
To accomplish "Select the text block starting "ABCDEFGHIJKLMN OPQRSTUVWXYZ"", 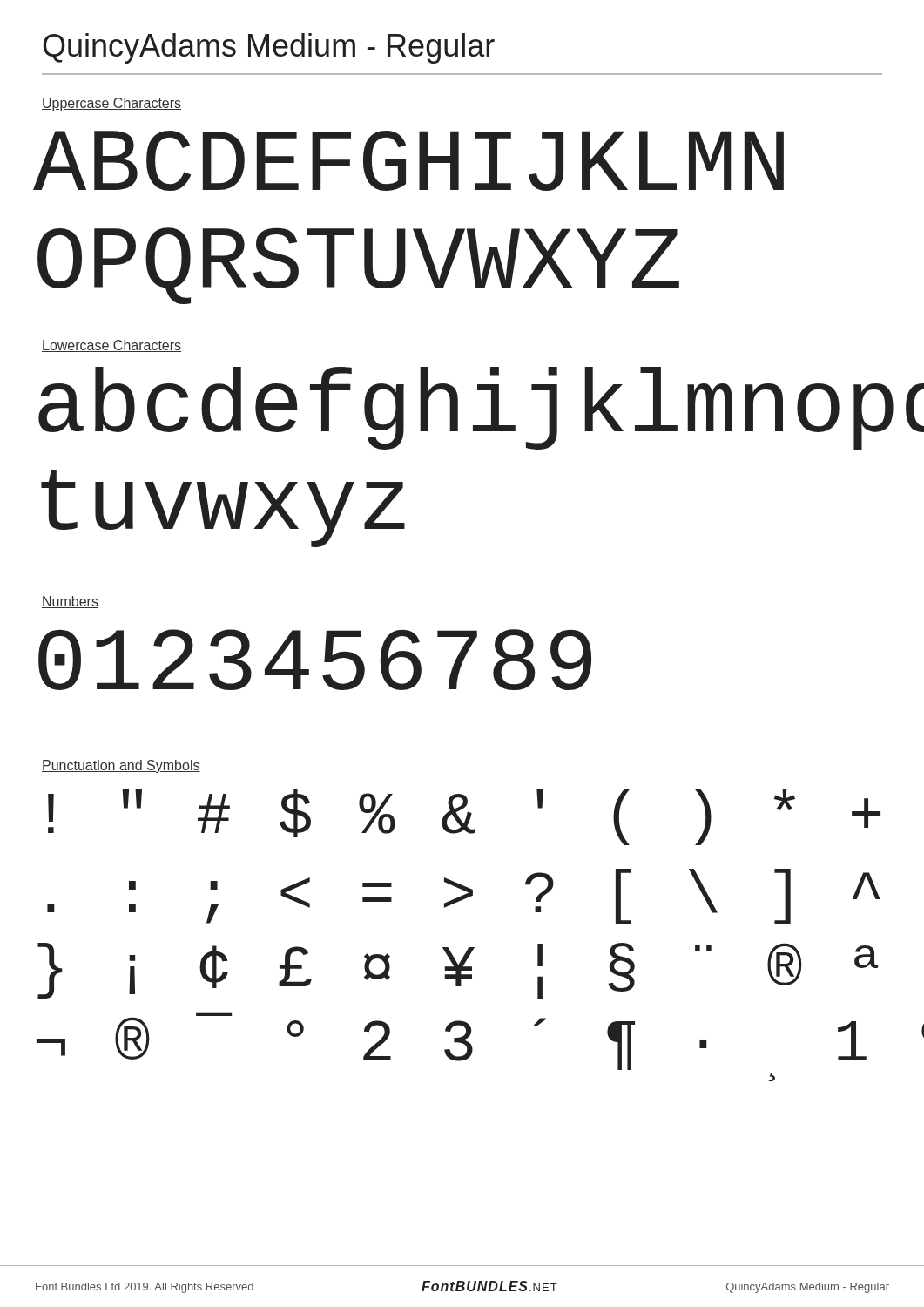I will 462,215.
